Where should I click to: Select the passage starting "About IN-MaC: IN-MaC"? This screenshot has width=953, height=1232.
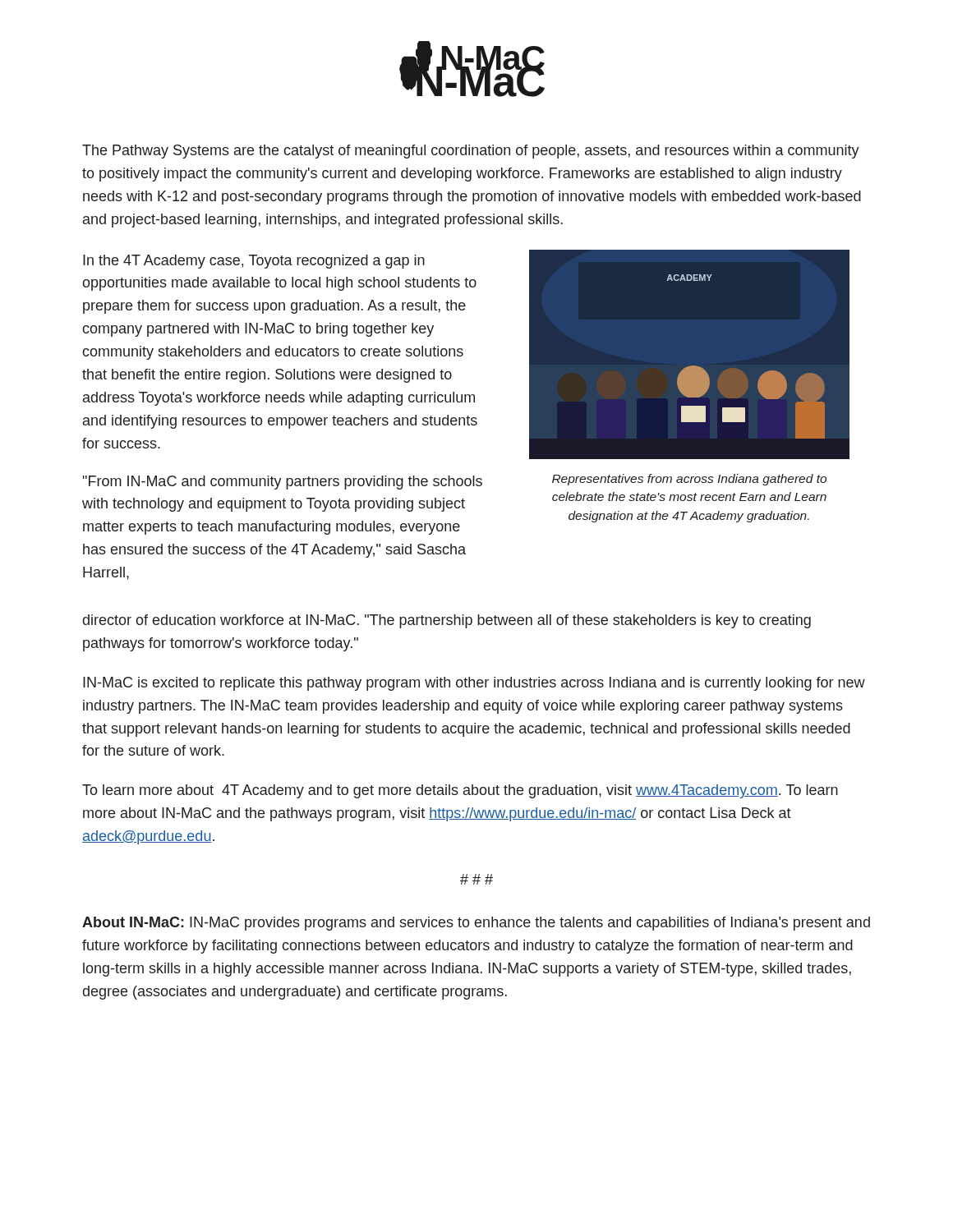point(476,957)
